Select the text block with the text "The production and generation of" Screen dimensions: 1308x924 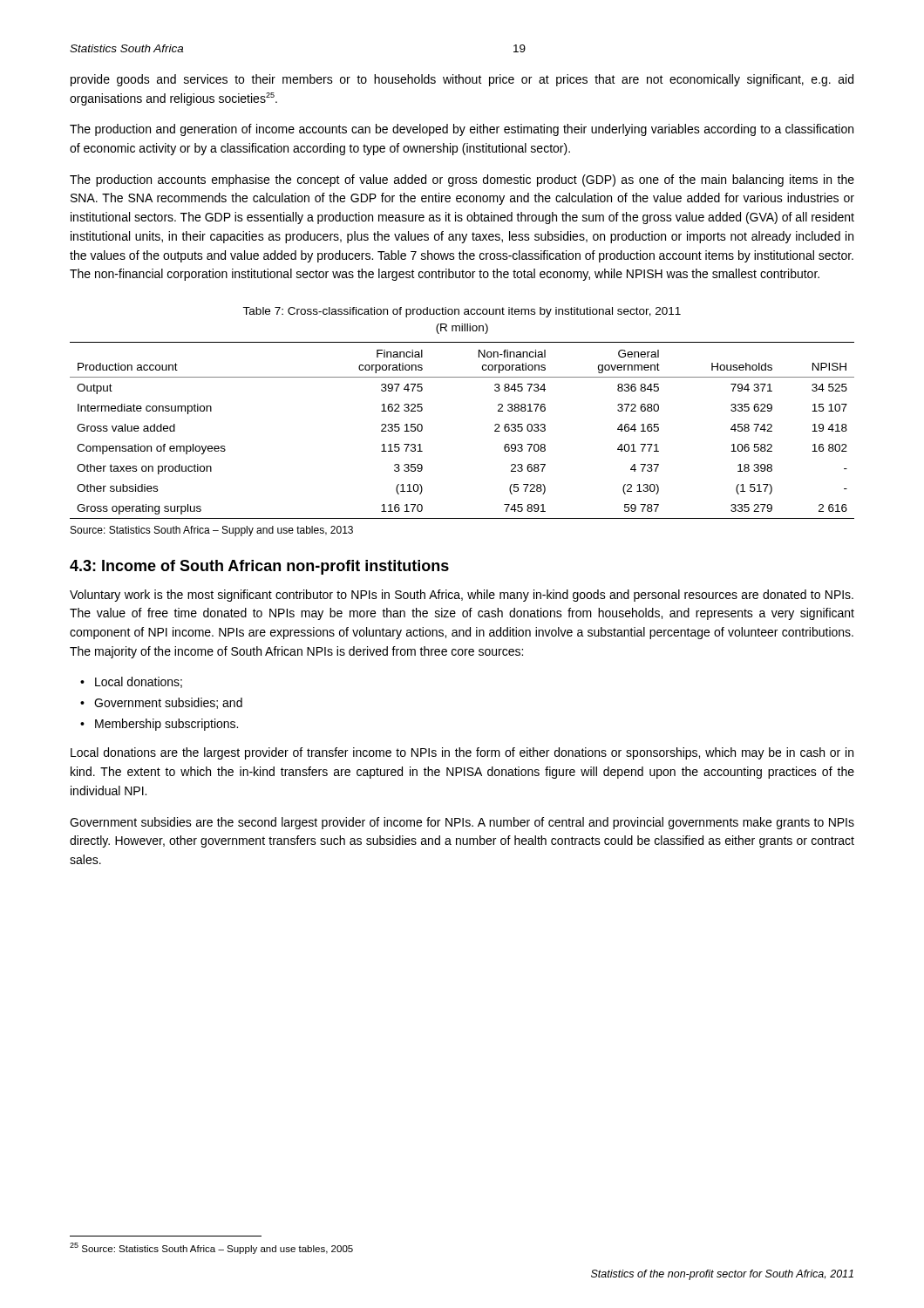coord(462,140)
